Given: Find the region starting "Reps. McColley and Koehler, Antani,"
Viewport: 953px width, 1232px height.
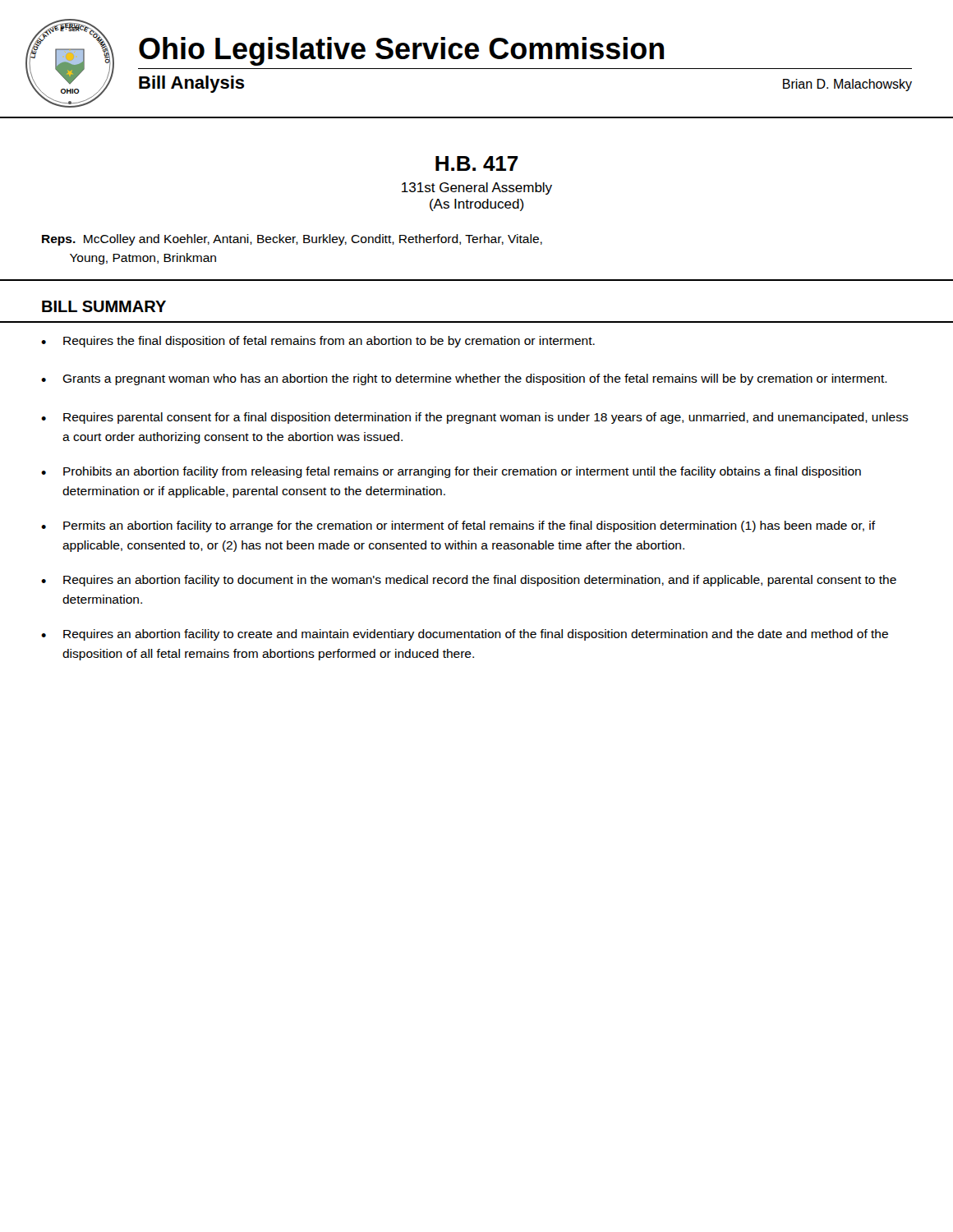Looking at the screenshot, I should pos(292,248).
